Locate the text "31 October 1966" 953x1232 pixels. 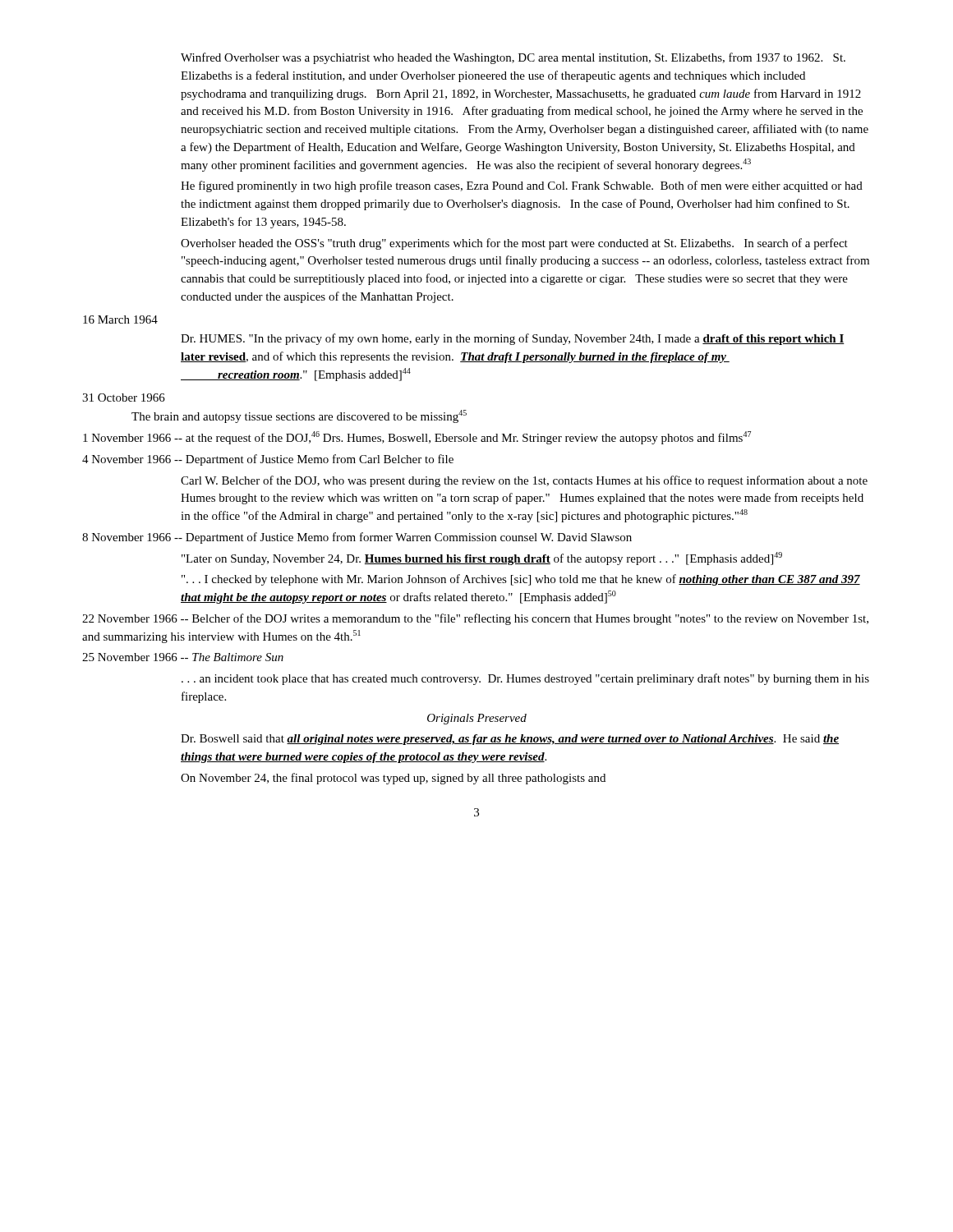pyautogui.click(x=124, y=398)
